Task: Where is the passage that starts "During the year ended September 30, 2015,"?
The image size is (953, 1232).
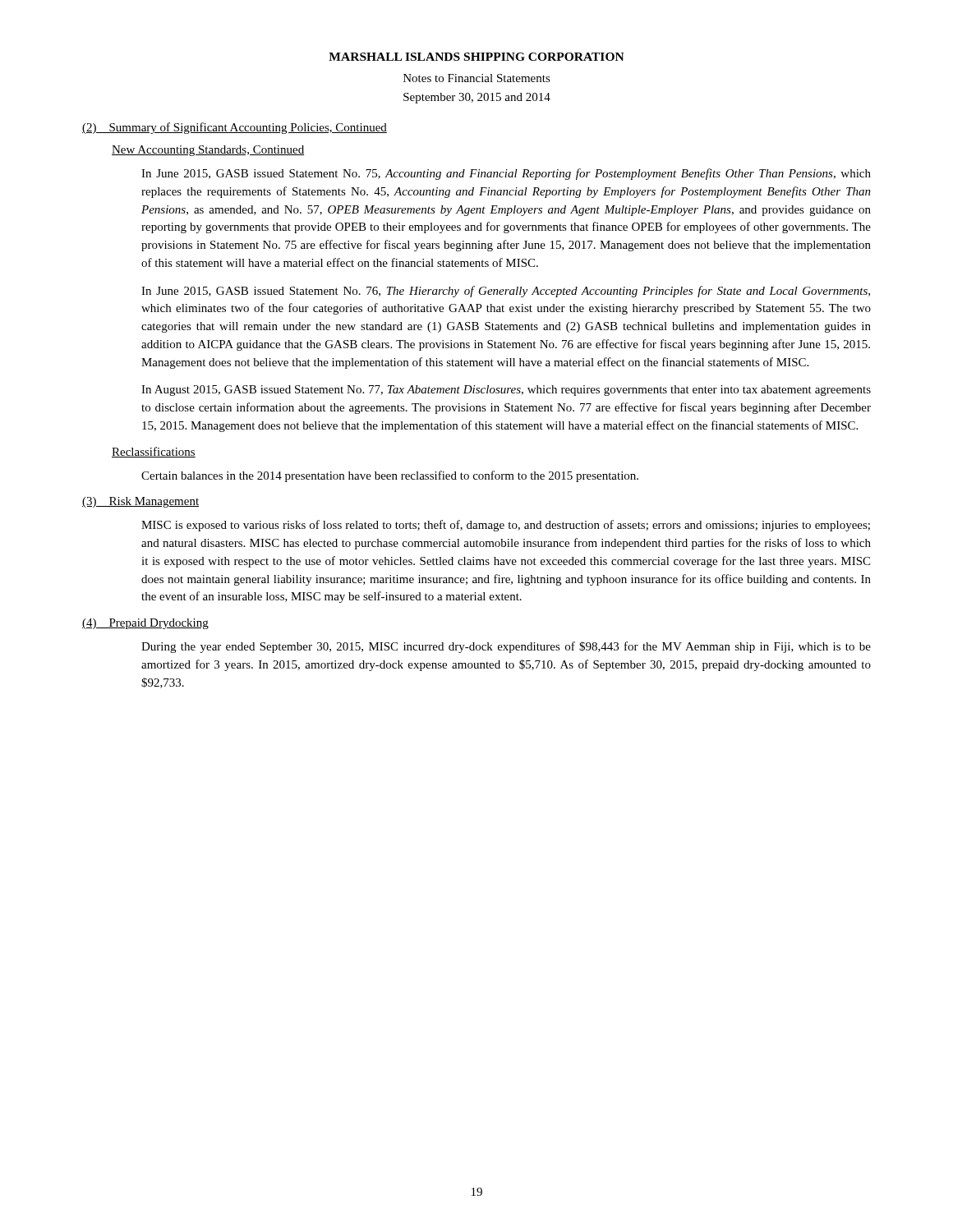Action: [x=506, y=664]
